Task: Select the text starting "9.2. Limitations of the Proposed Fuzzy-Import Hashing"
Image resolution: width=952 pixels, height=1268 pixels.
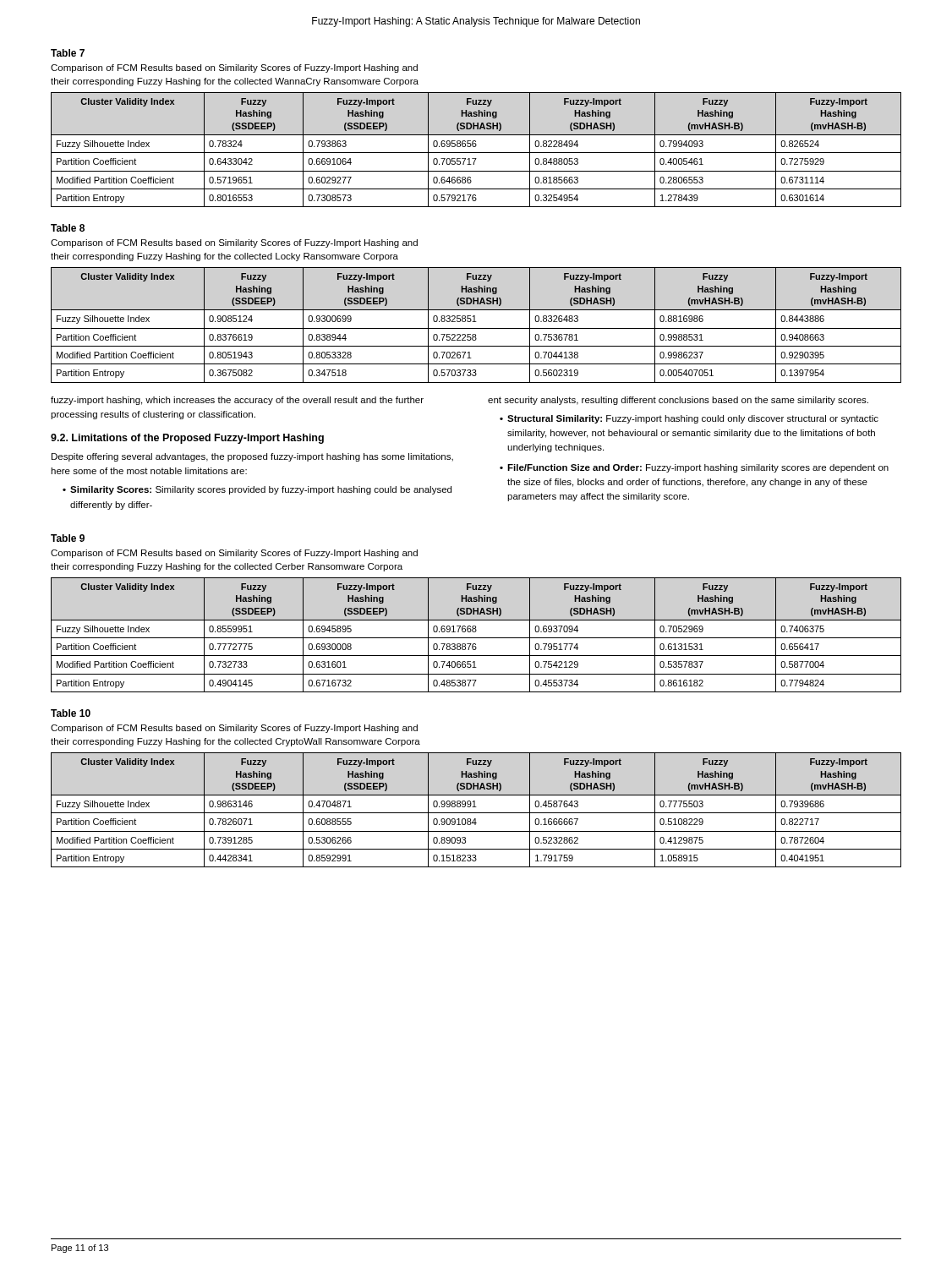Action: point(188,438)
